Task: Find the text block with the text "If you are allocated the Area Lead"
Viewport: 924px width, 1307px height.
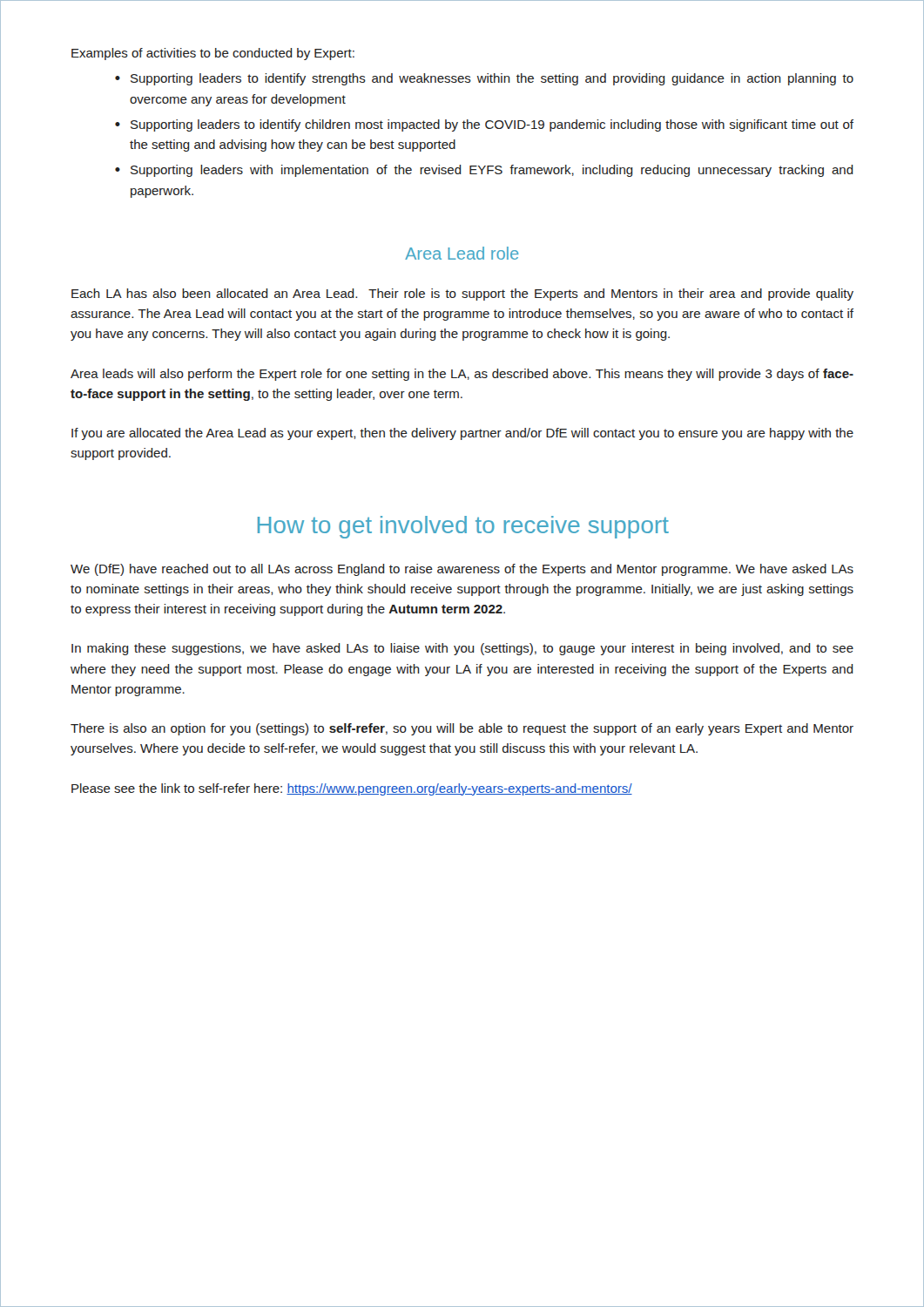Action: (462, 443)
